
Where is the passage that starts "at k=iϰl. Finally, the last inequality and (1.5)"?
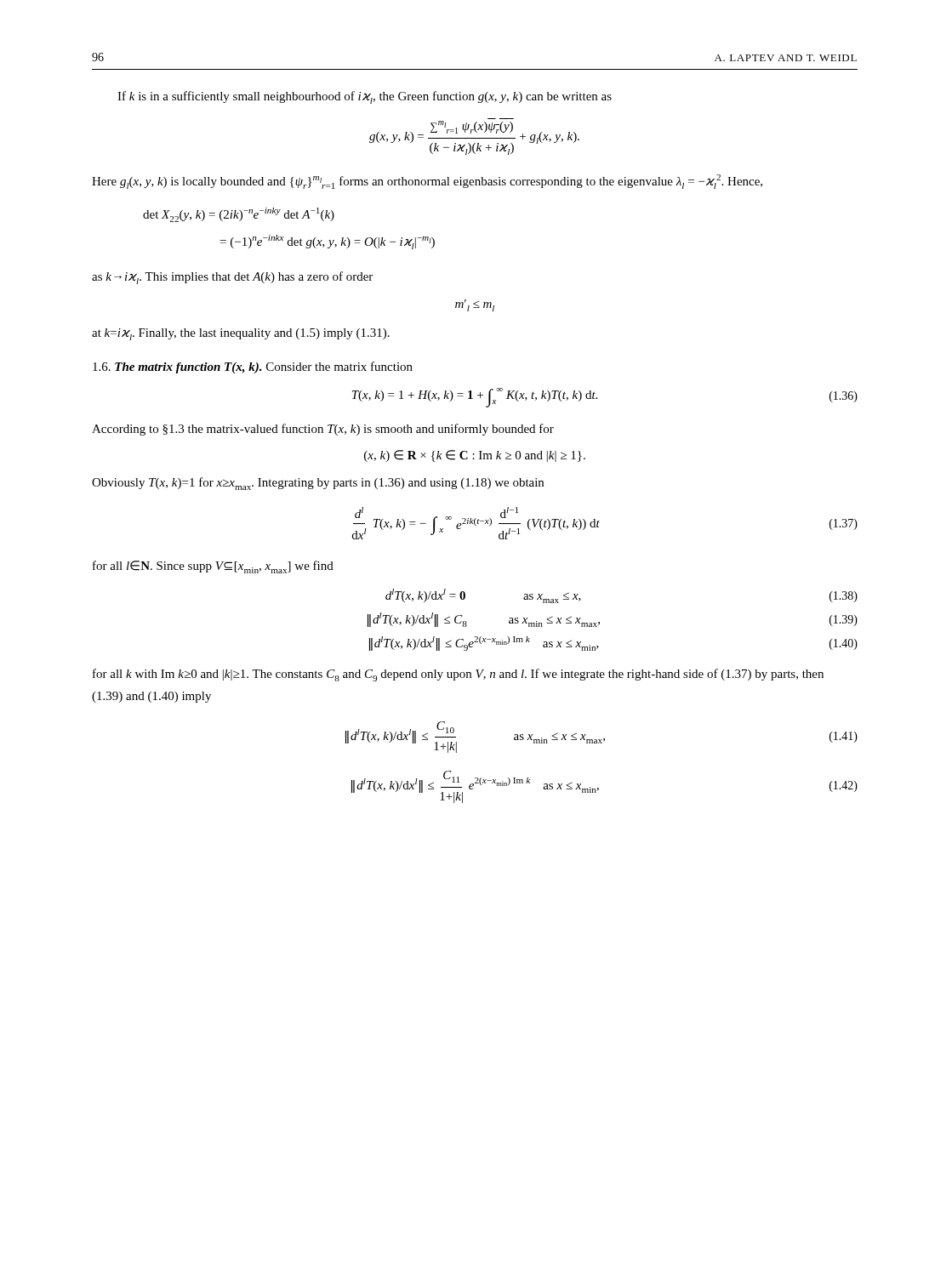coord(241,334)
